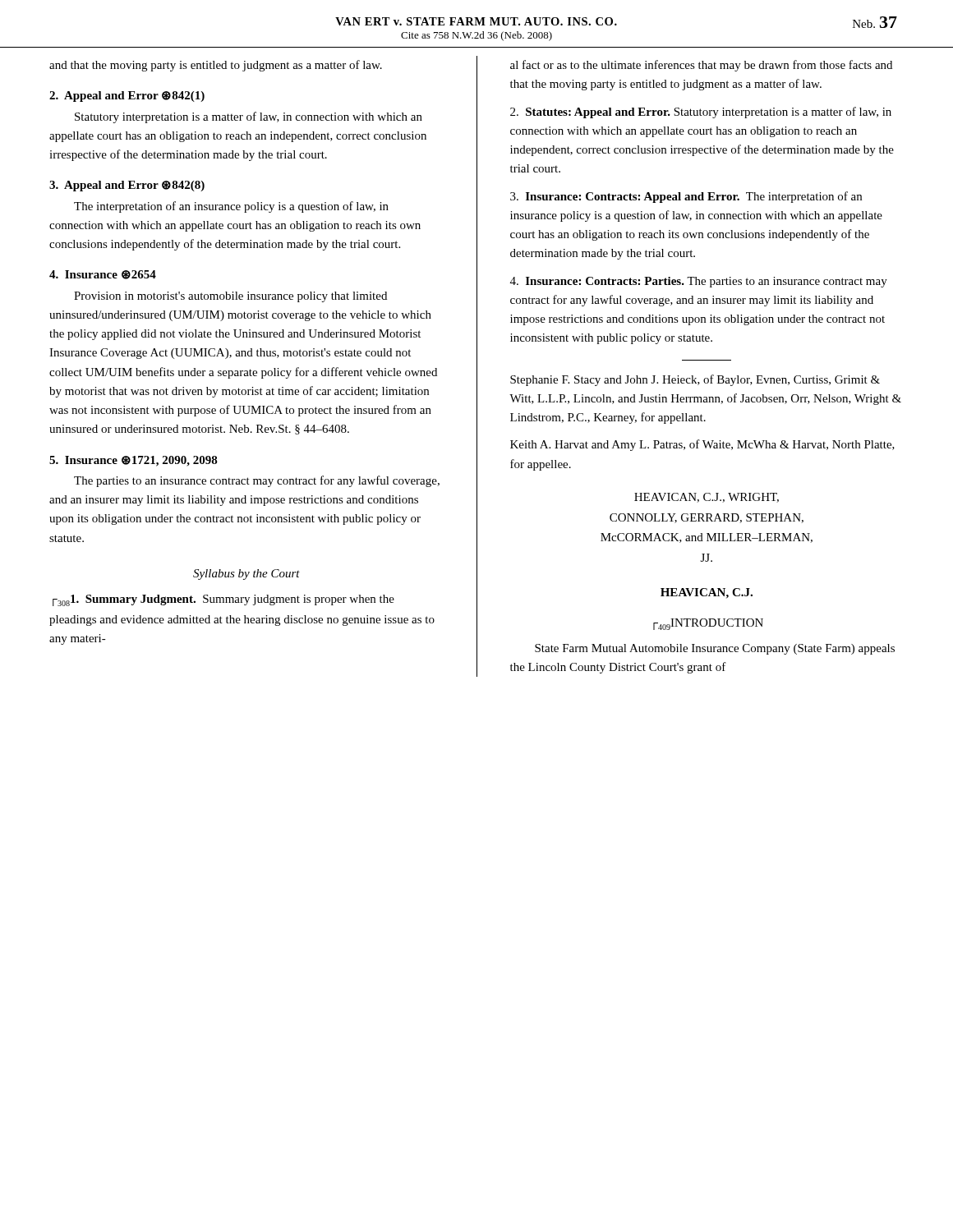
Task: Where is the passage that starts "Statutory interpretation is a matter of law, in"?
Action: click(238, 135)
